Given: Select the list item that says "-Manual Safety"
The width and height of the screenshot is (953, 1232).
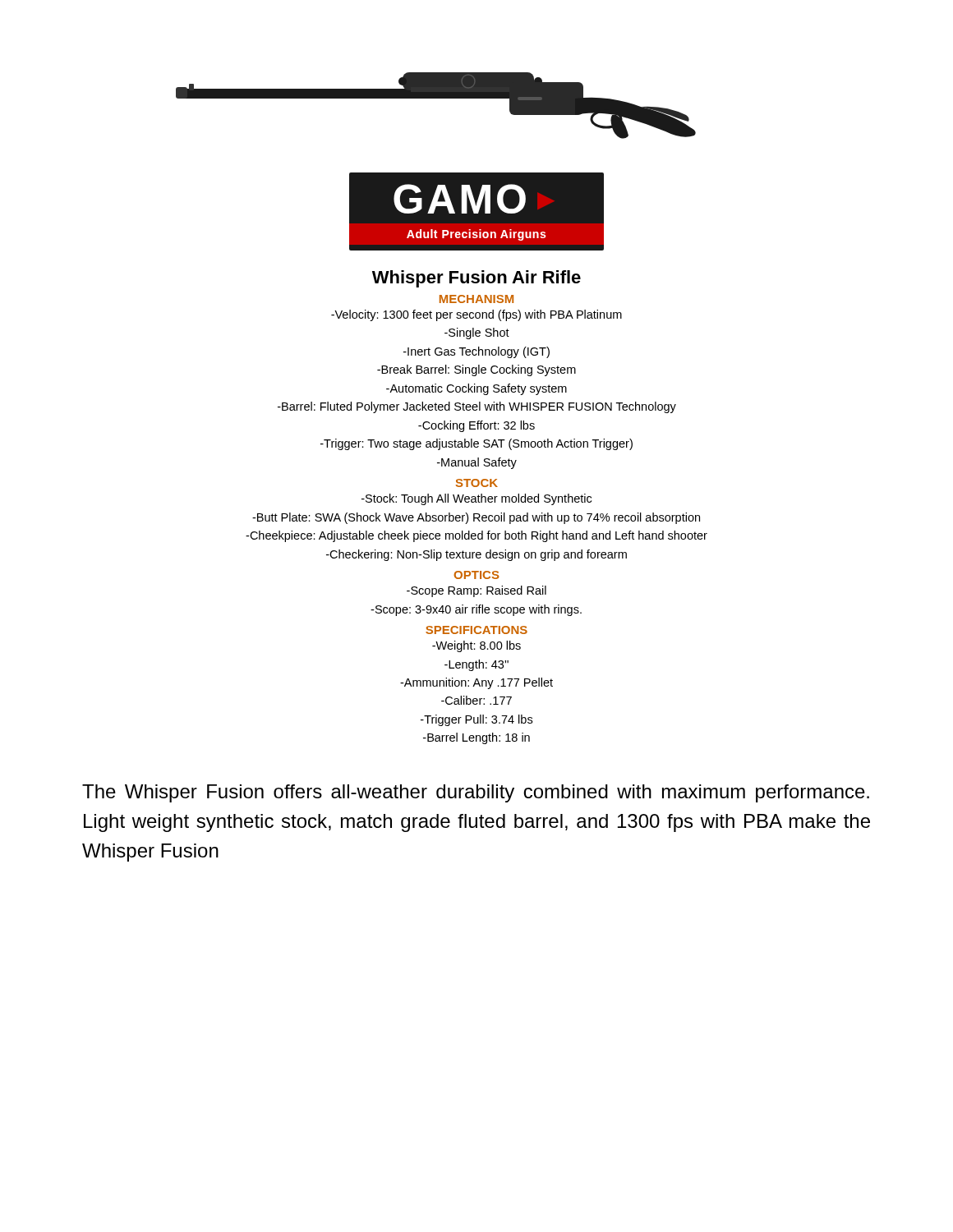Looking at the screenshot, I should (x=476, y=462).
